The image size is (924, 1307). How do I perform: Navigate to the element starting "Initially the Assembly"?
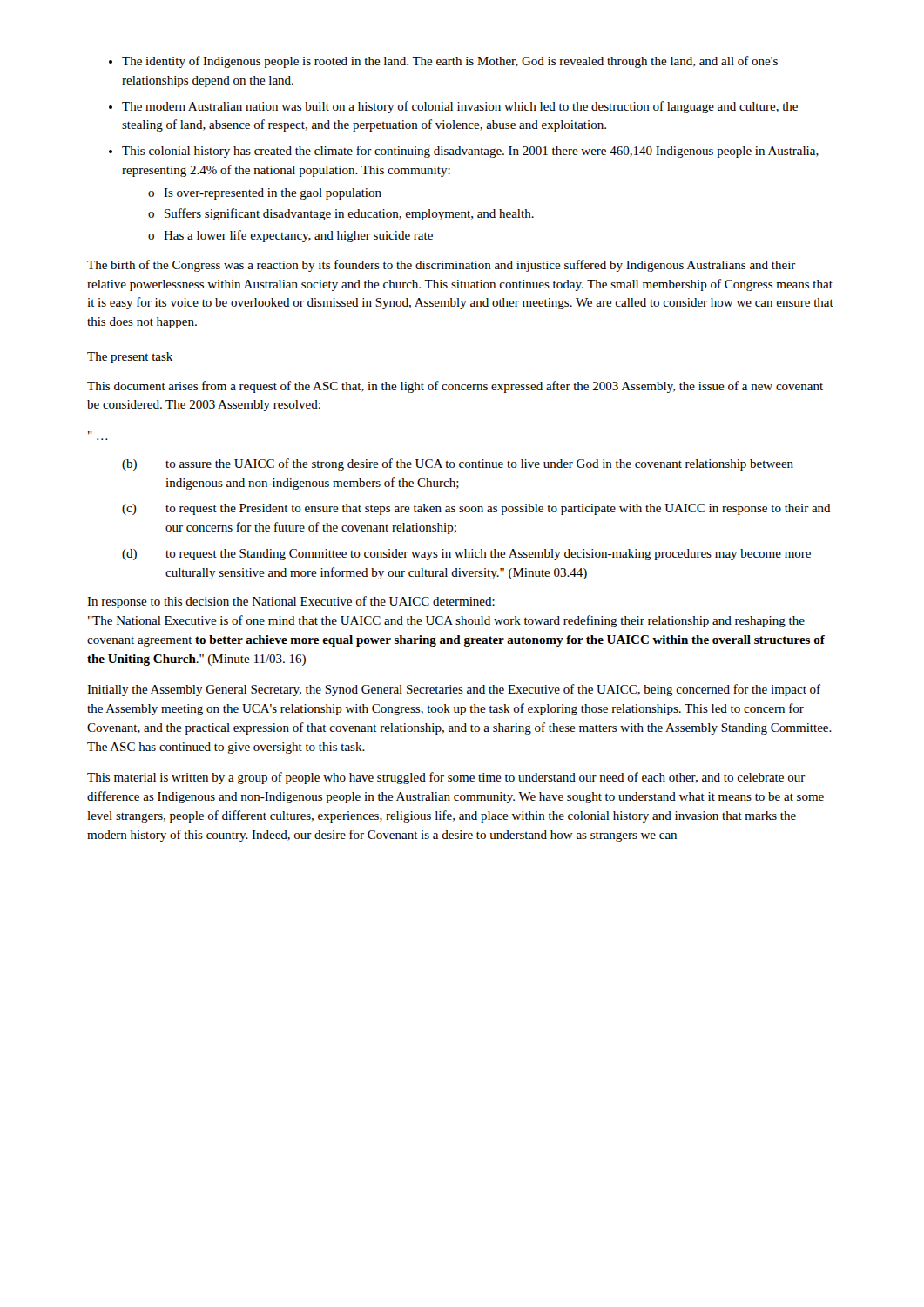click(460, 718)
